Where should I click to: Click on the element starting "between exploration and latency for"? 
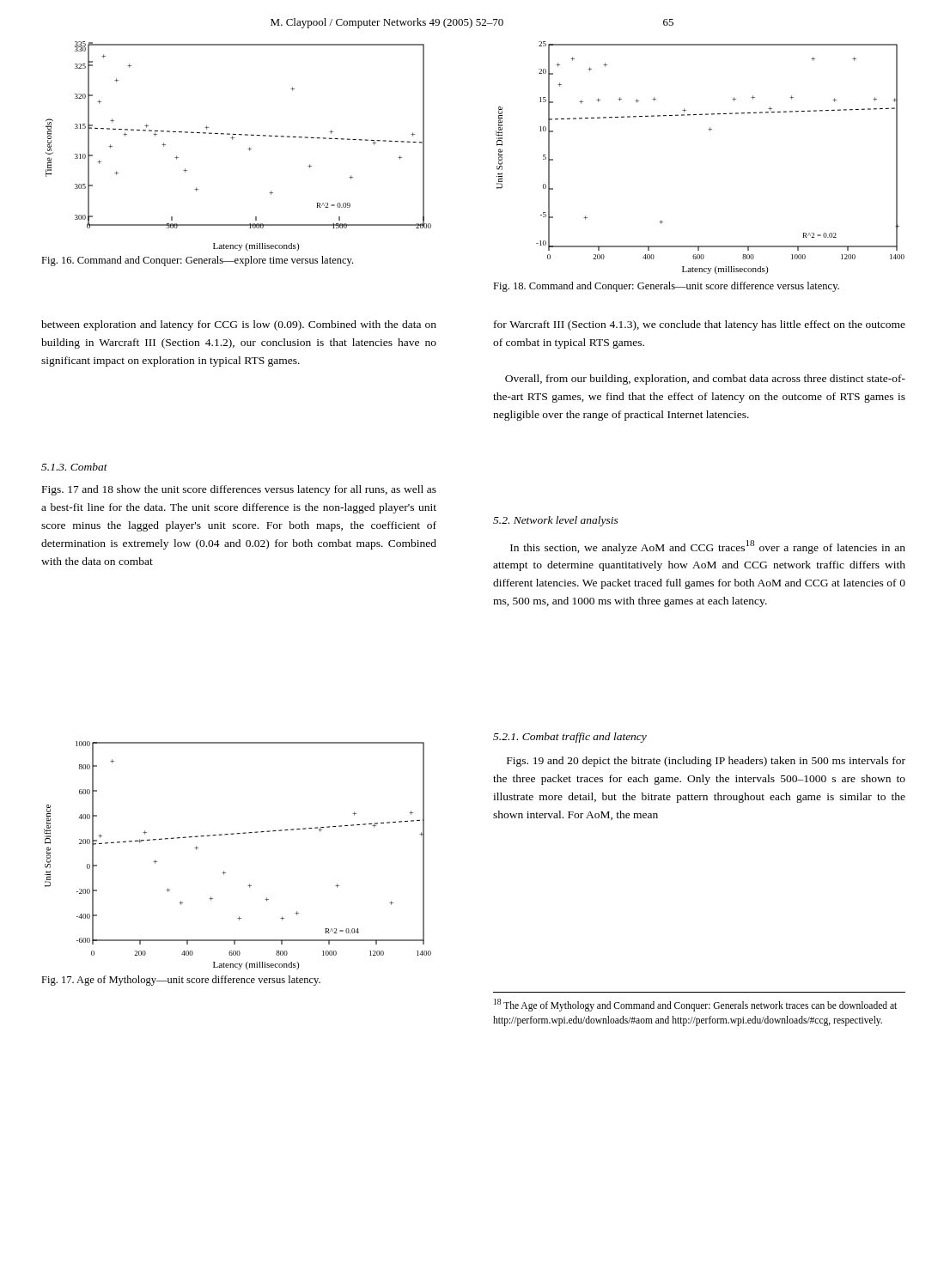[239, 342]
